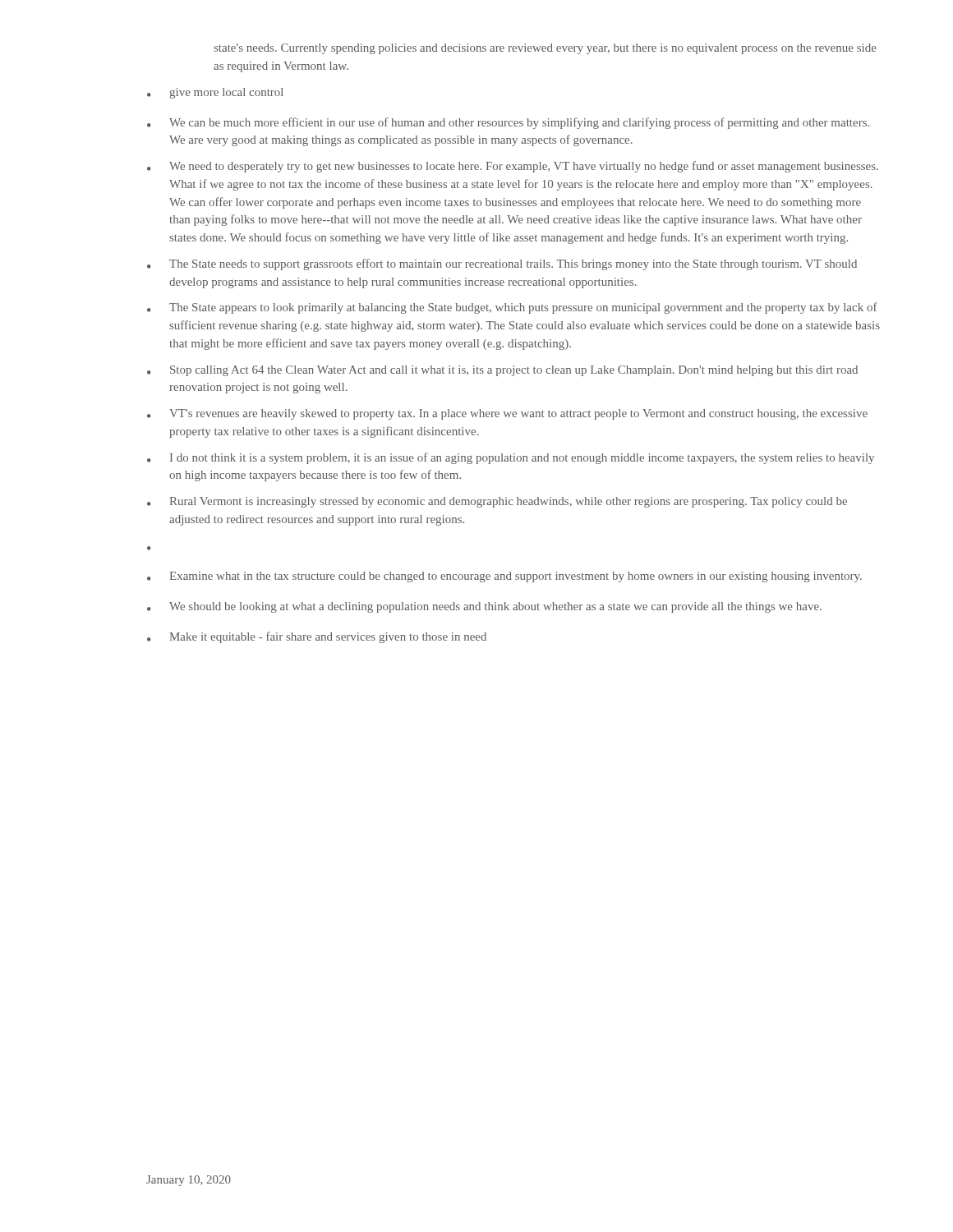Image resolution: width=953 pixels, height=1232 pixels.
Task: Find the region starting "• We should be looking at"
Action: [513, 609]
